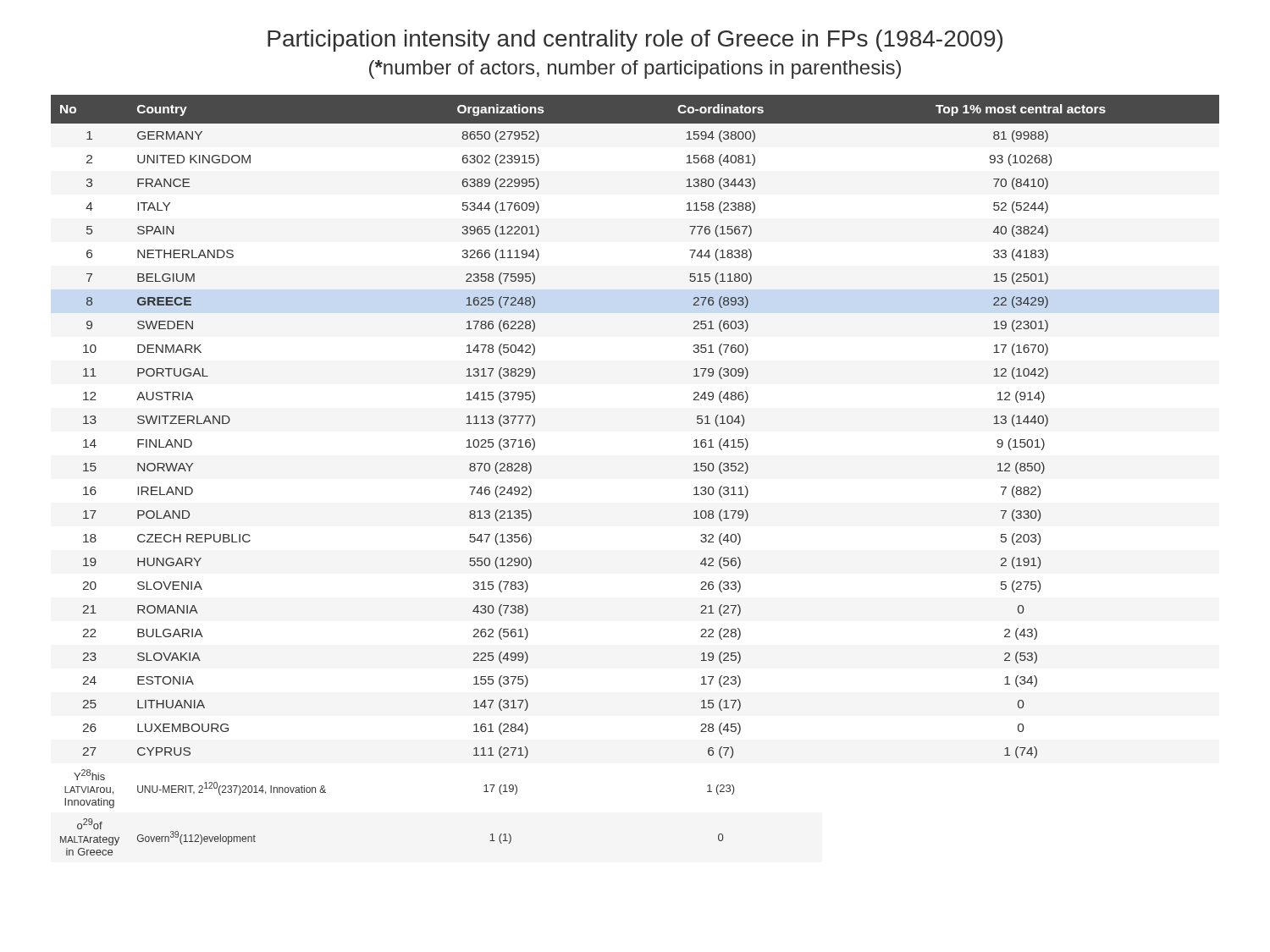
Task: Find the table that mentions "52 (5244)"
Action: pos(635,478)
